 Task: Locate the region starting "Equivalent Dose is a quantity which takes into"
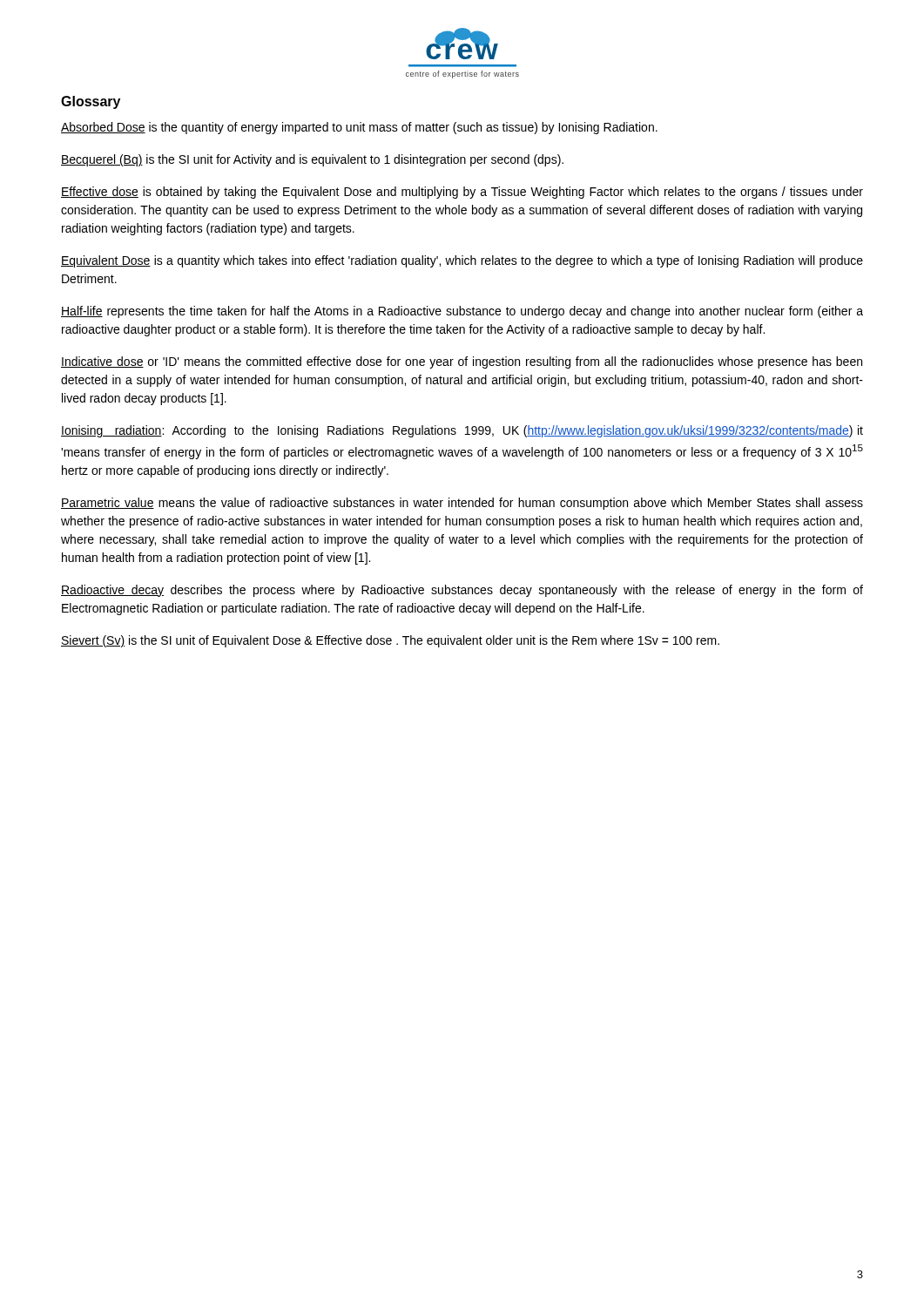click(462, 270)
